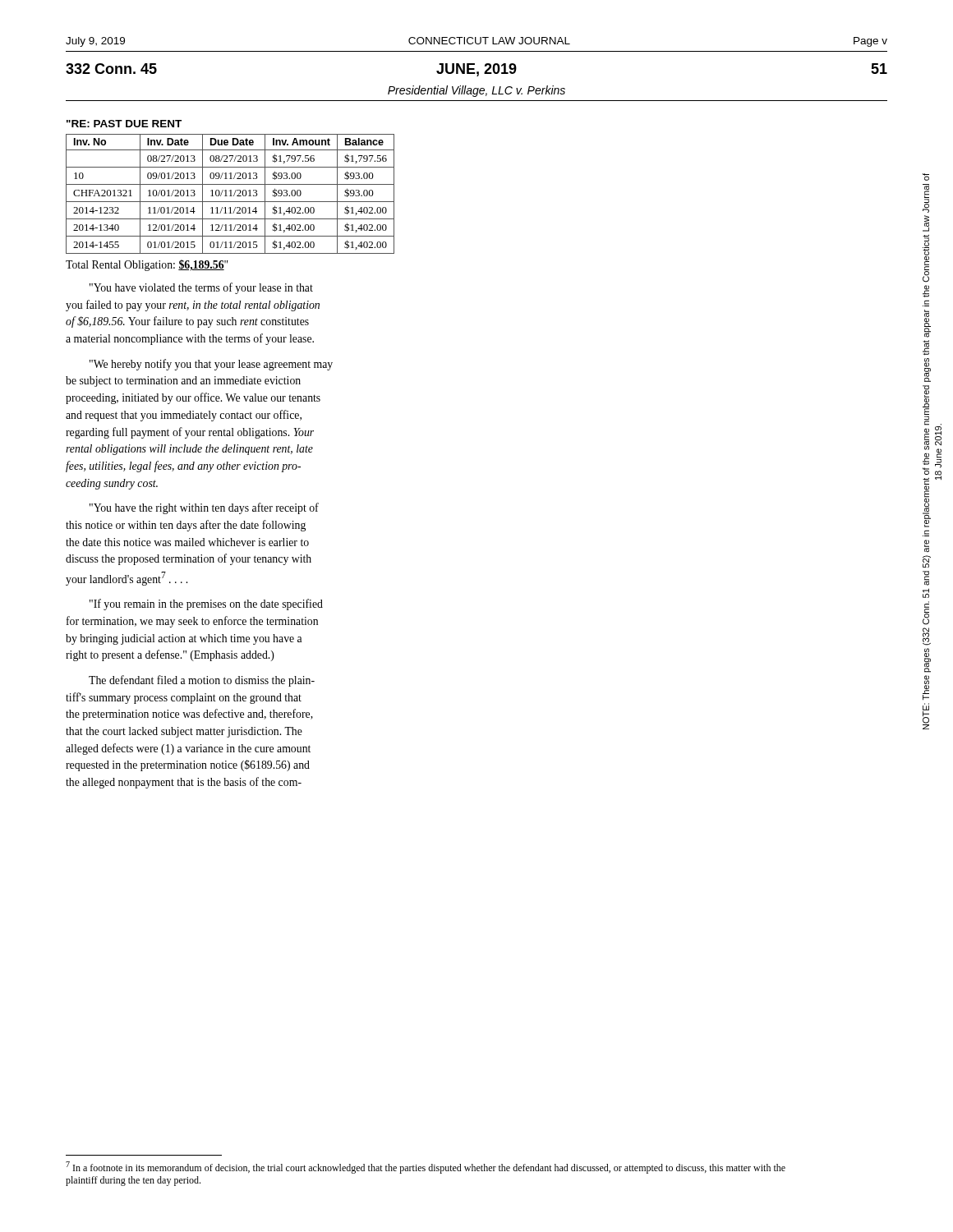Find the text block that says ""If you remain in"
The image size is (953, 1232).
[x=194, y=630]
